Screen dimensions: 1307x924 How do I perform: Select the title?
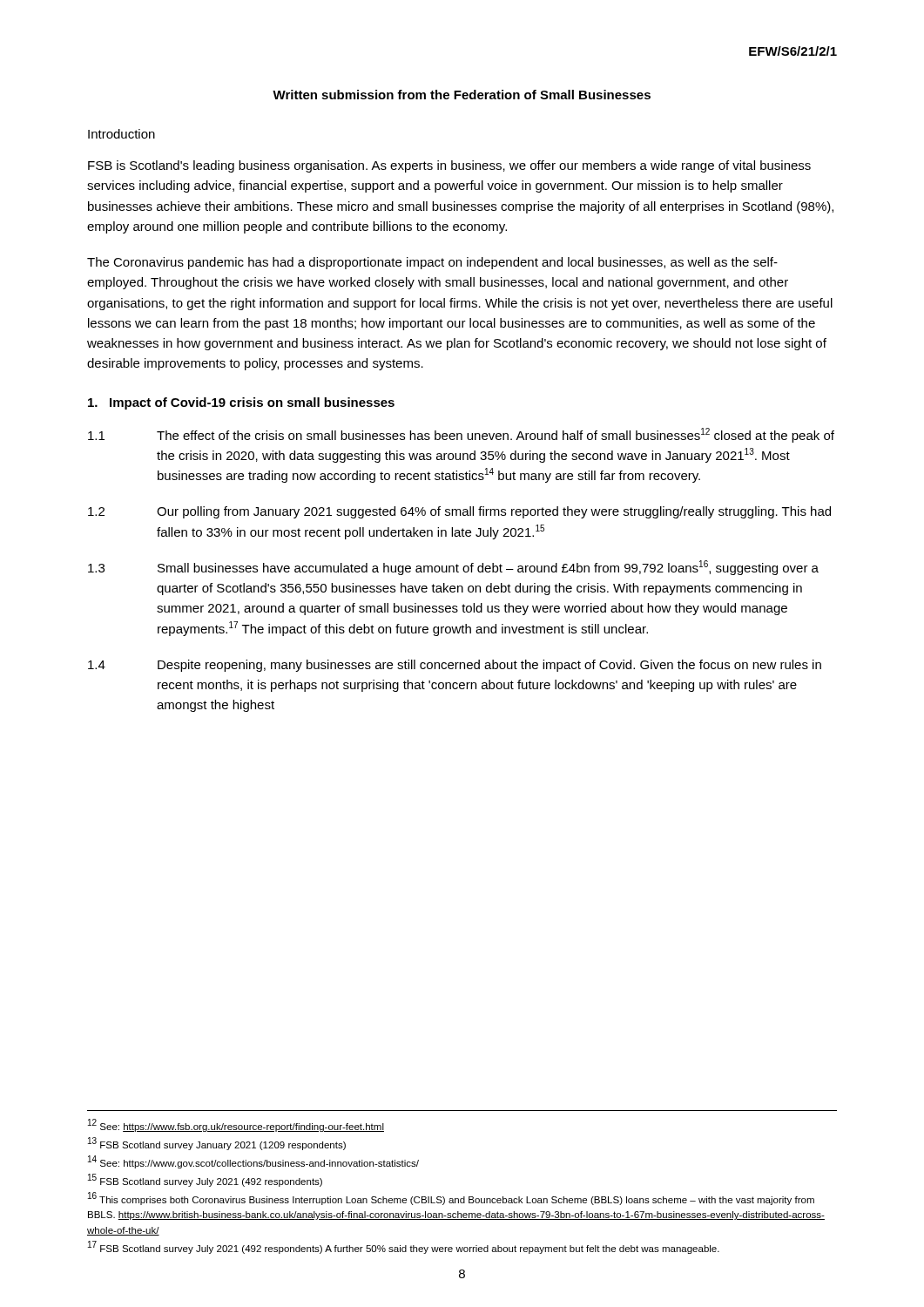462,95
